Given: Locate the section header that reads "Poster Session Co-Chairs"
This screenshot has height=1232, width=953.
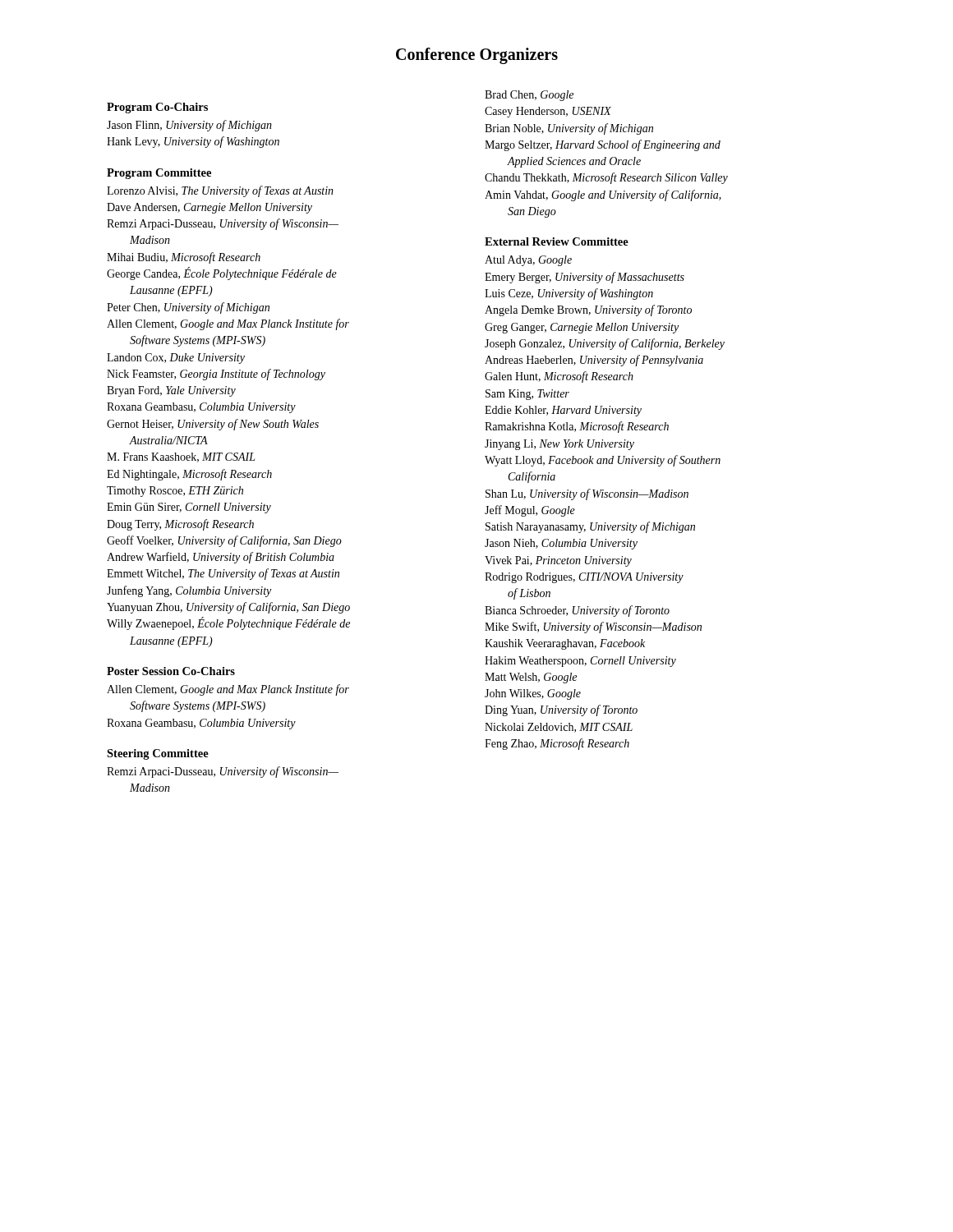Looking at the screenshot, I should tap(171, 671).
